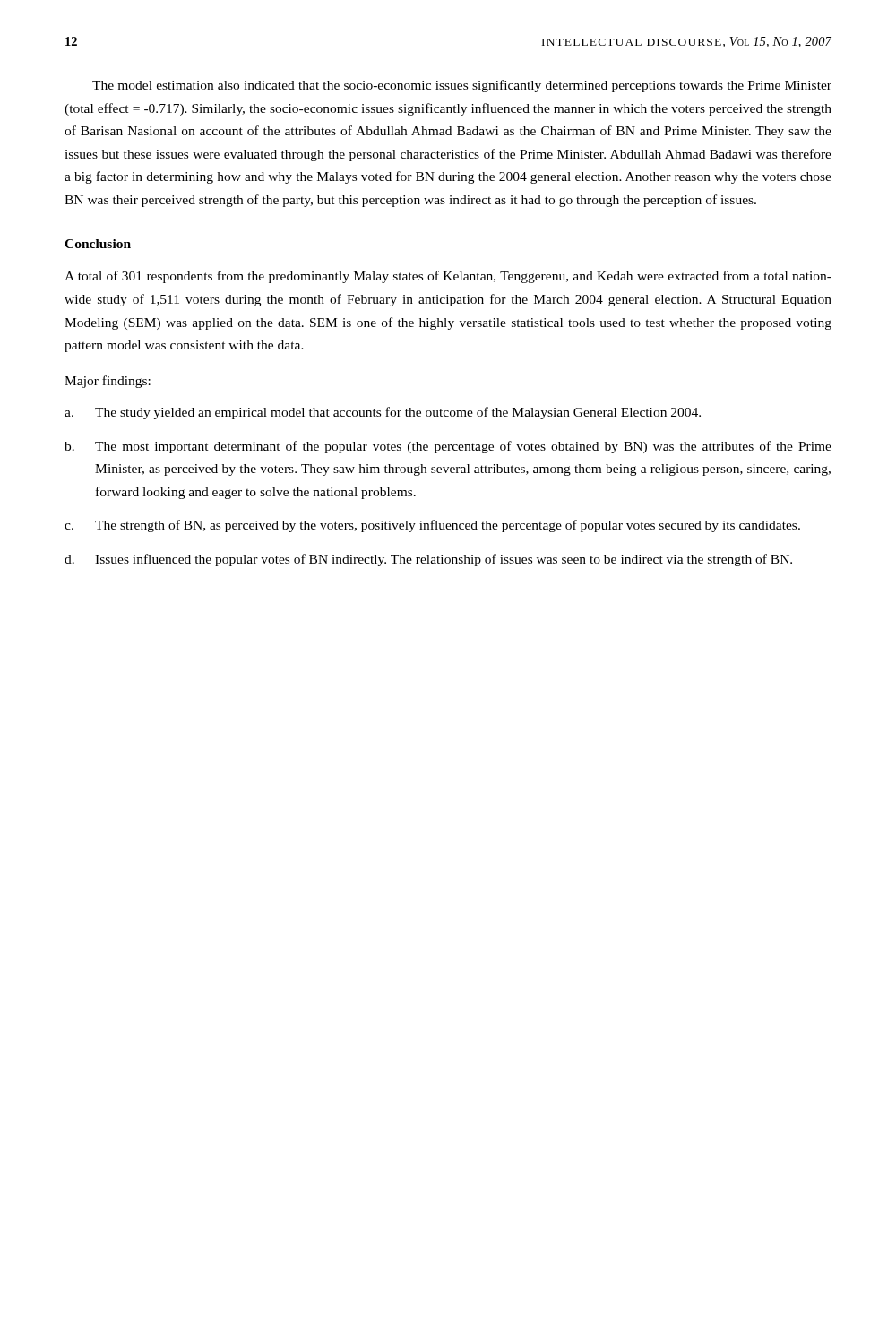Click the passage that begins "The model estimation also indicated"

click(448, 142)
